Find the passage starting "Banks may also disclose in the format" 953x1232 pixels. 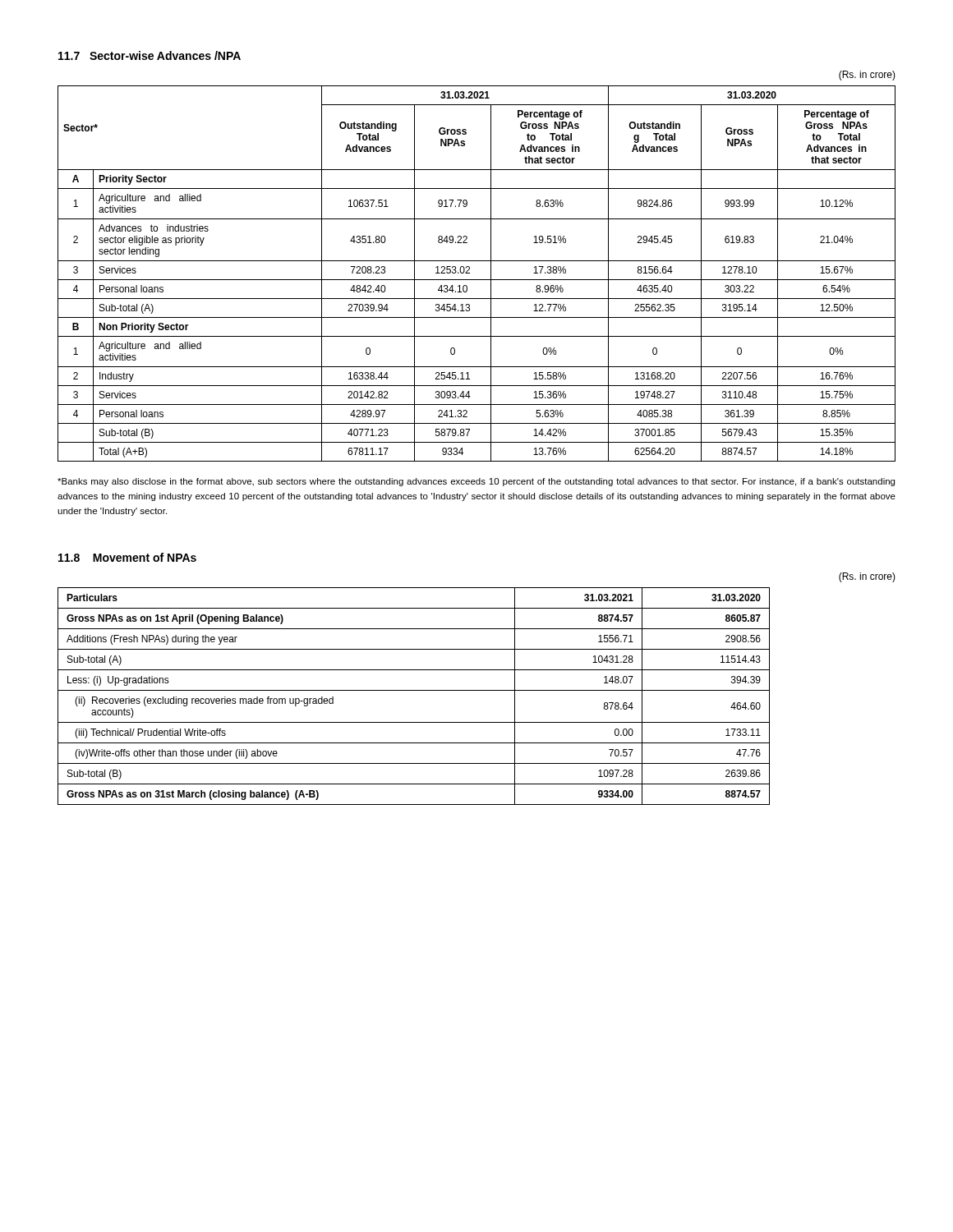476,496
